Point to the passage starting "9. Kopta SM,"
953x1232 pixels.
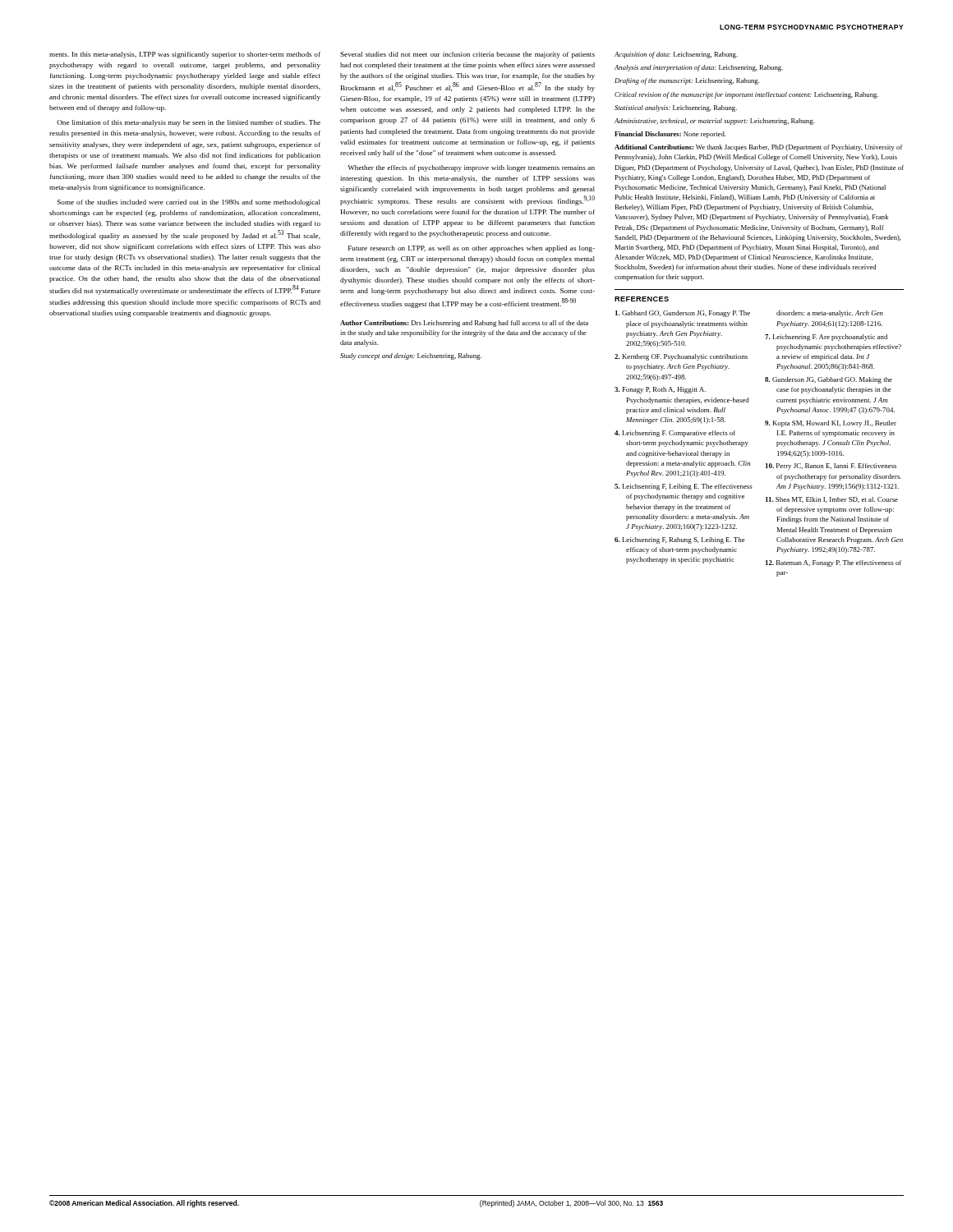pos(831,438)
